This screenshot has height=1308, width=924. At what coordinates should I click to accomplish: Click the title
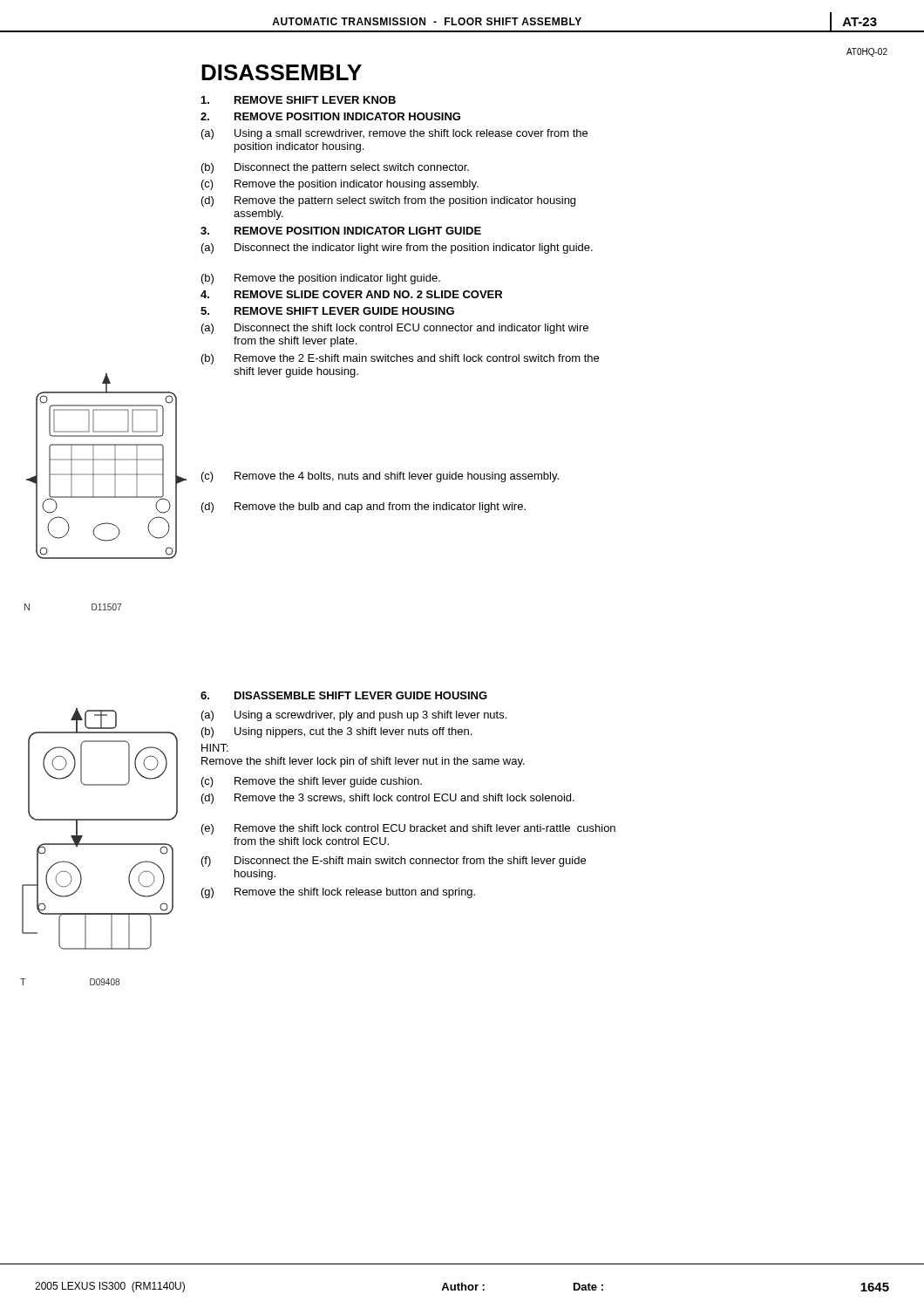pyautogui.click(x=281, y=72)
